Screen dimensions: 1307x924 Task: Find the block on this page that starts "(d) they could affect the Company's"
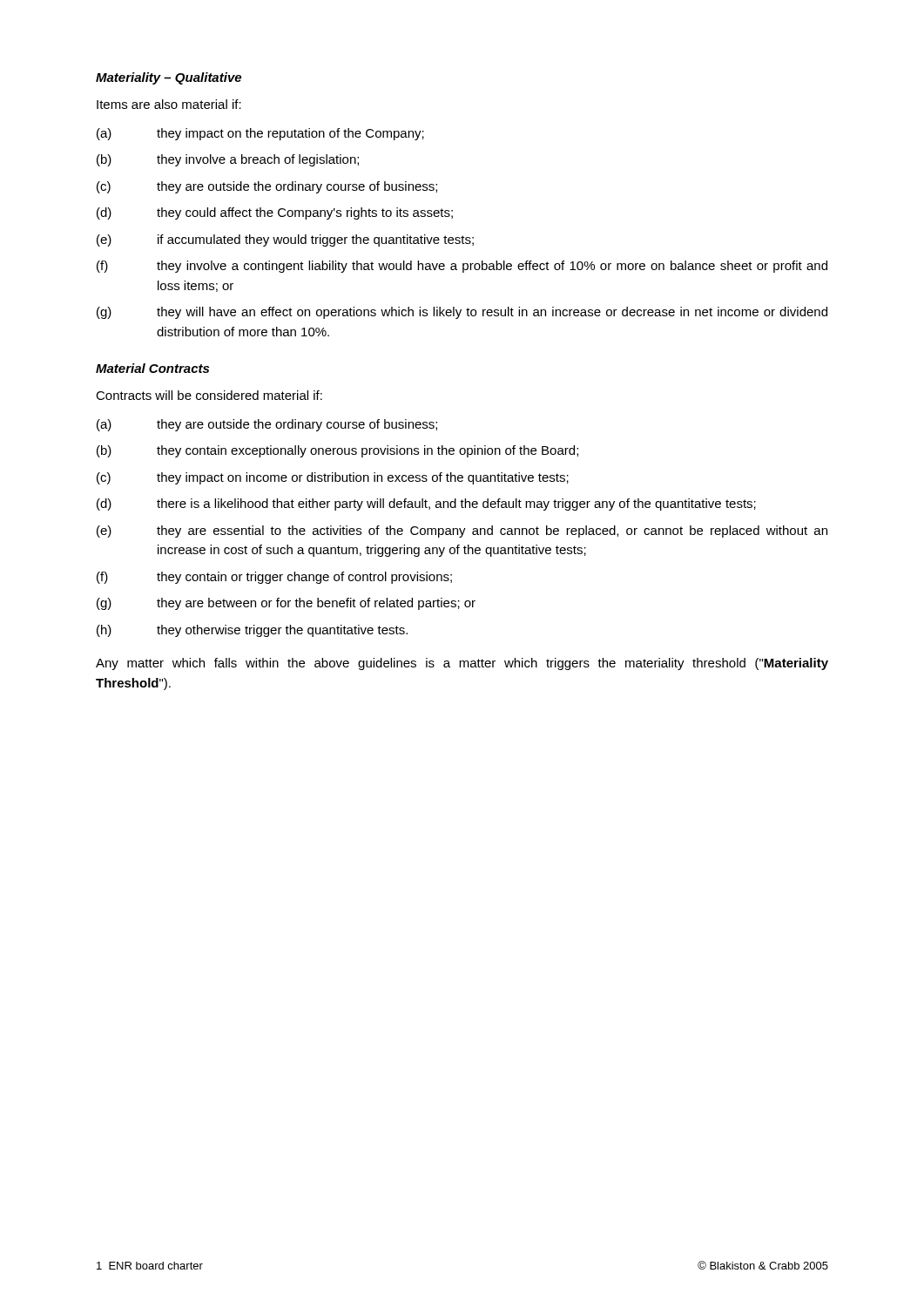tap(462, 213)
